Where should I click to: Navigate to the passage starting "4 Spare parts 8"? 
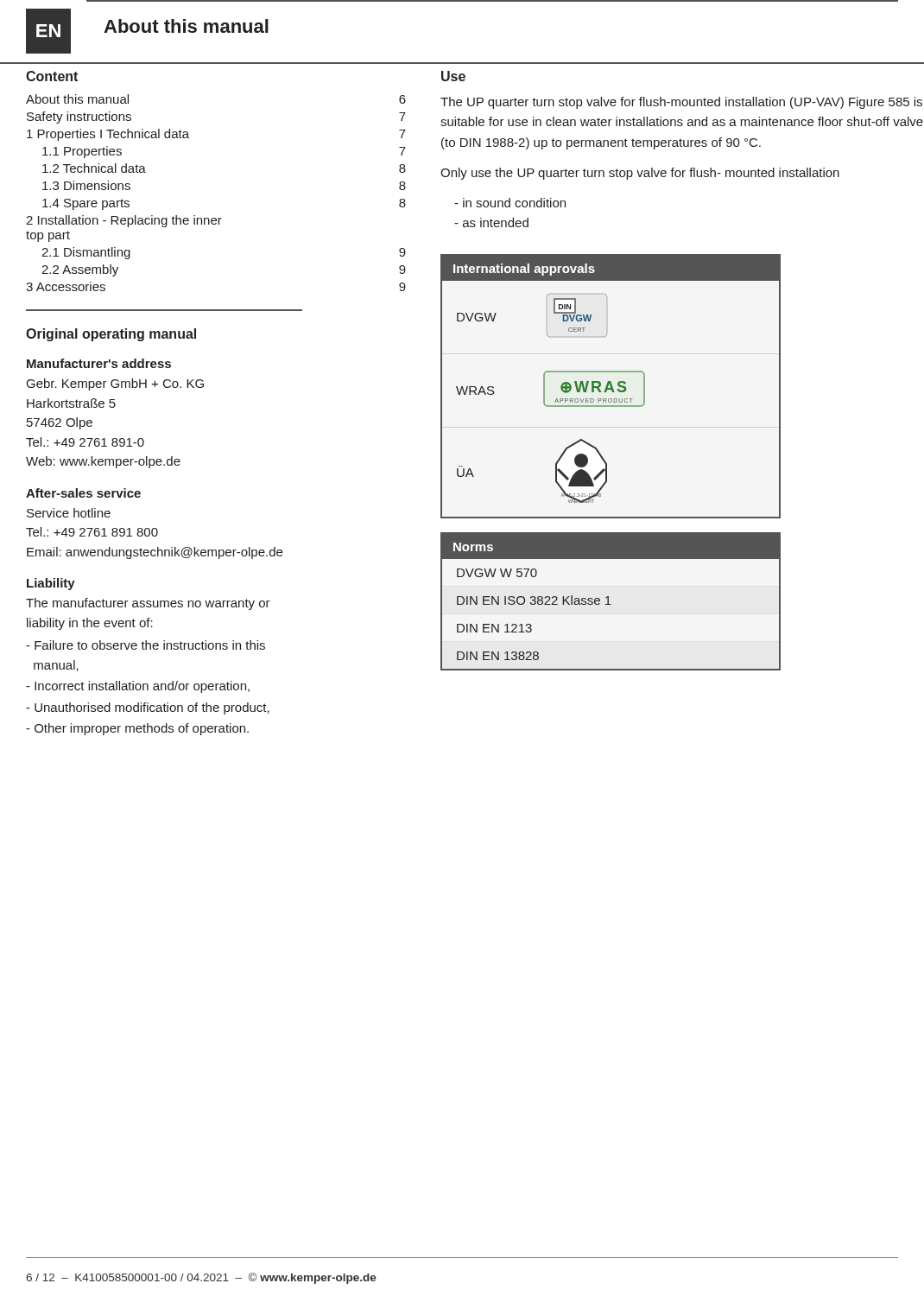pyautogui.click(x=88, y=204)
